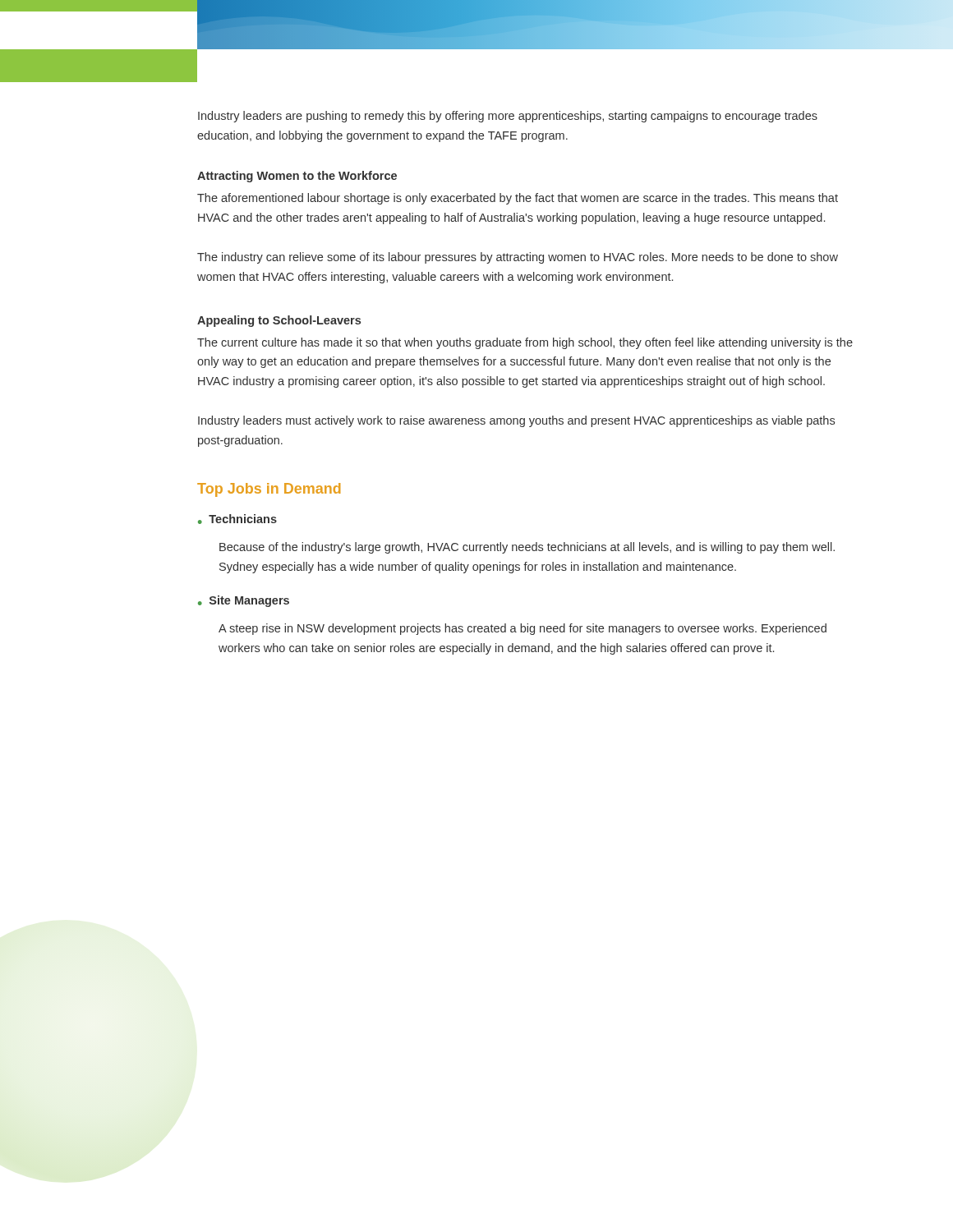The height and width of the screenshot is (1232, 953).
Task: Navigate to the passage starting "Industry leaders must"
Action: click(x=516, y=431)
